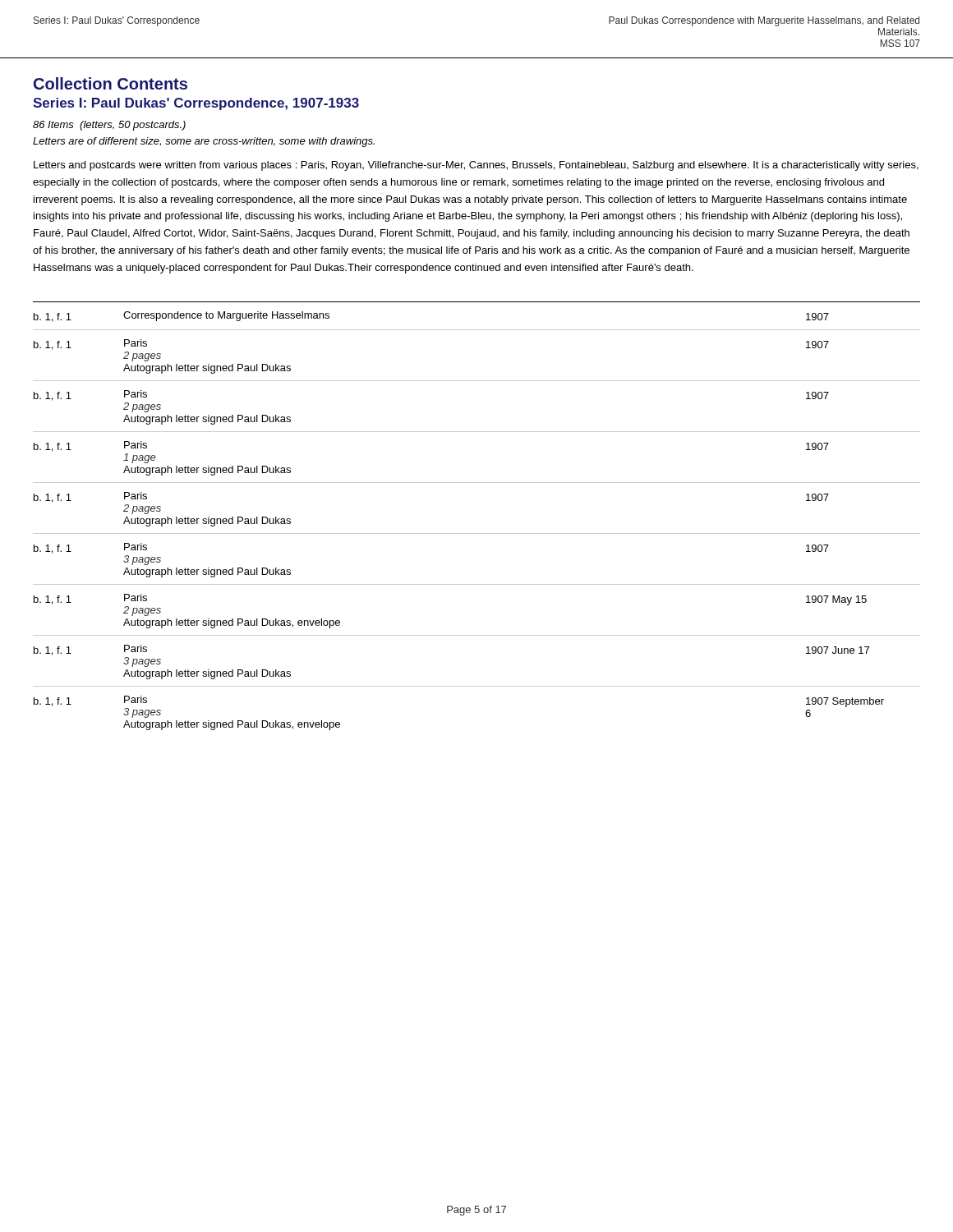Image resolution: width=953 pixels, height=1232 pixels.
Task: Point to the block beginning "86 Items (letters, 50"
Action: [x=109, y=126]
